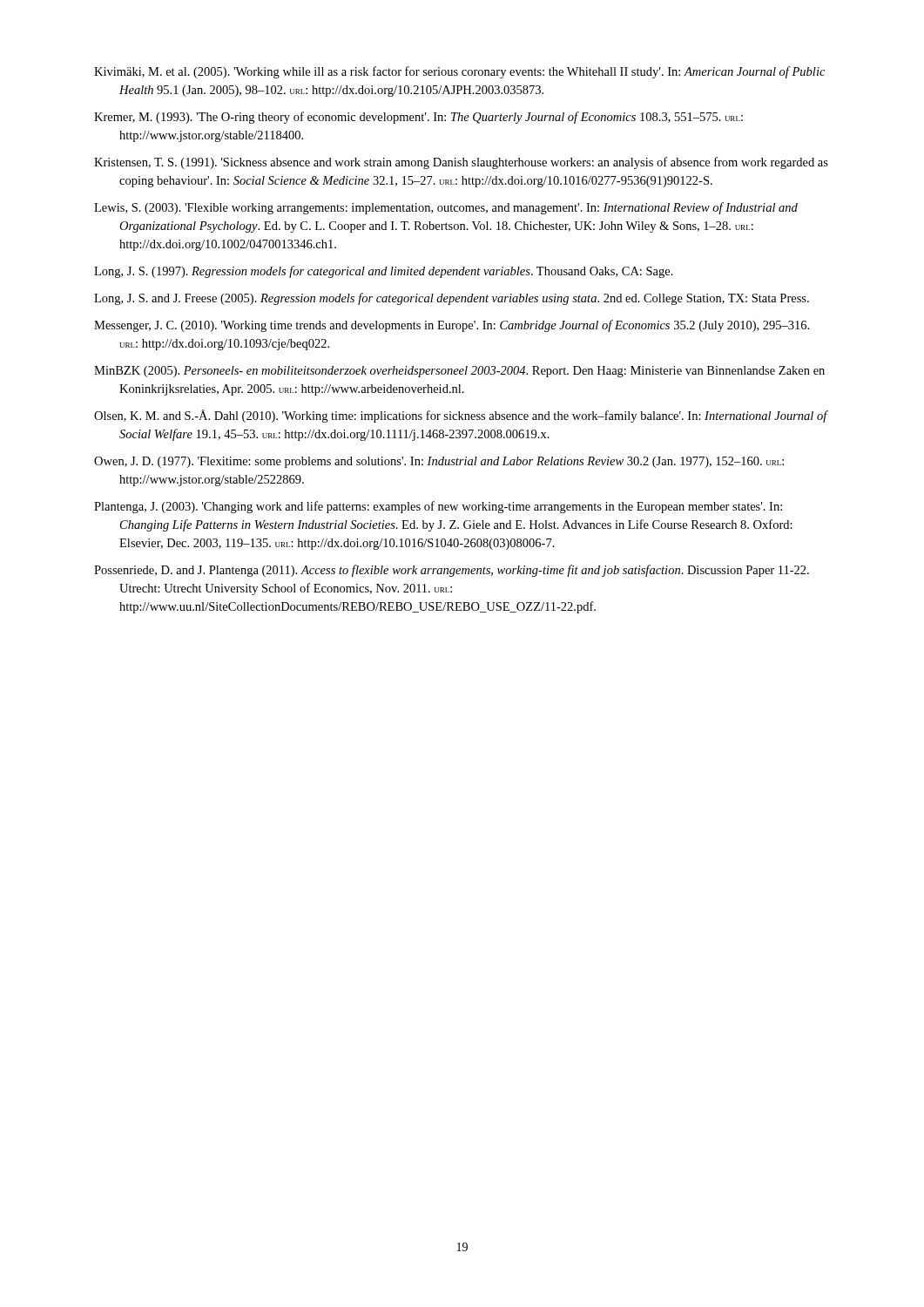924x1307 pixels.
Task: Click on the list item containing "Plantenga, J. (2003). 'Changing"
Action: 444,525
